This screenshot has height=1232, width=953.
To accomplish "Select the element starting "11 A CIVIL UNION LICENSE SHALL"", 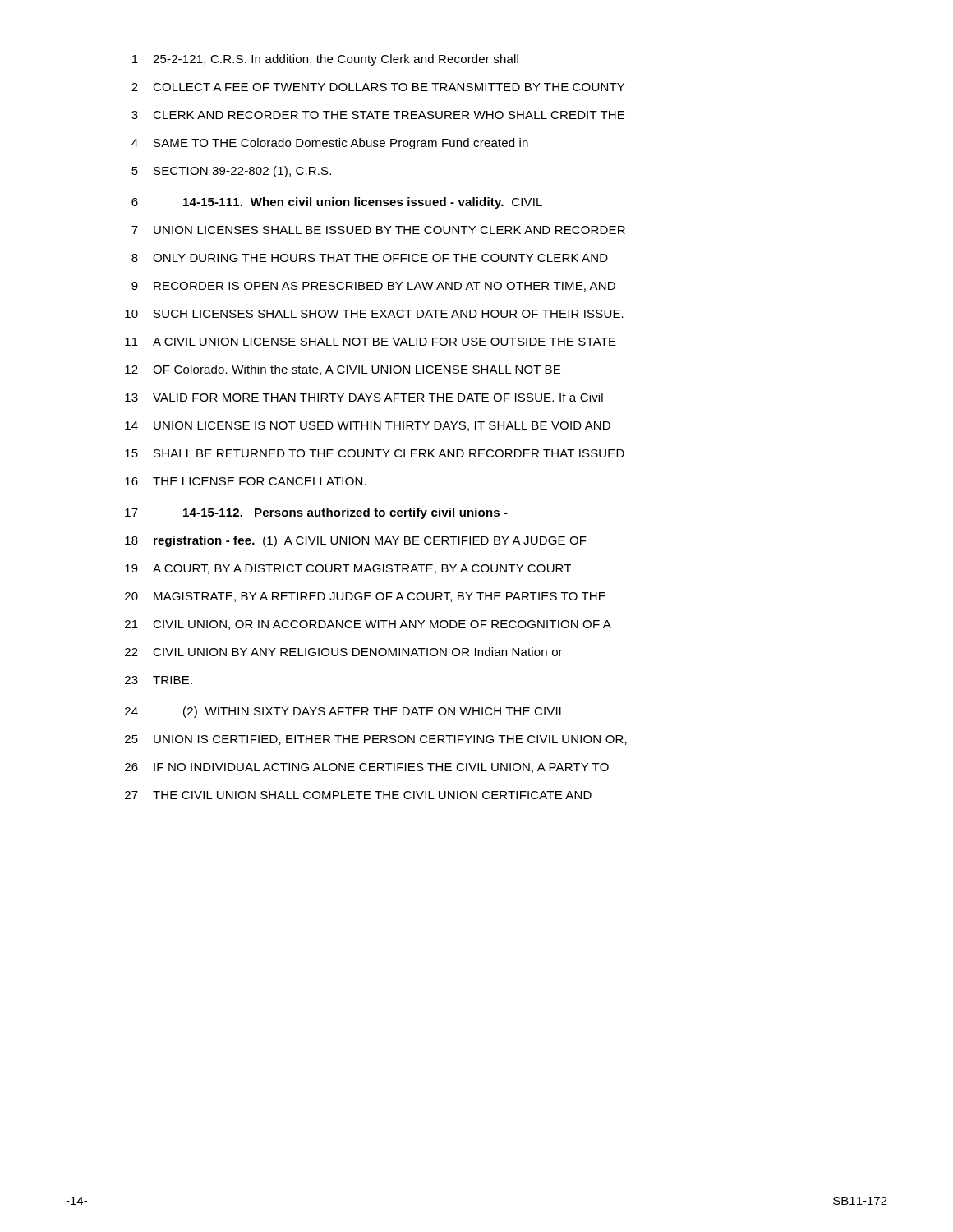I will [x=493, y=341].
